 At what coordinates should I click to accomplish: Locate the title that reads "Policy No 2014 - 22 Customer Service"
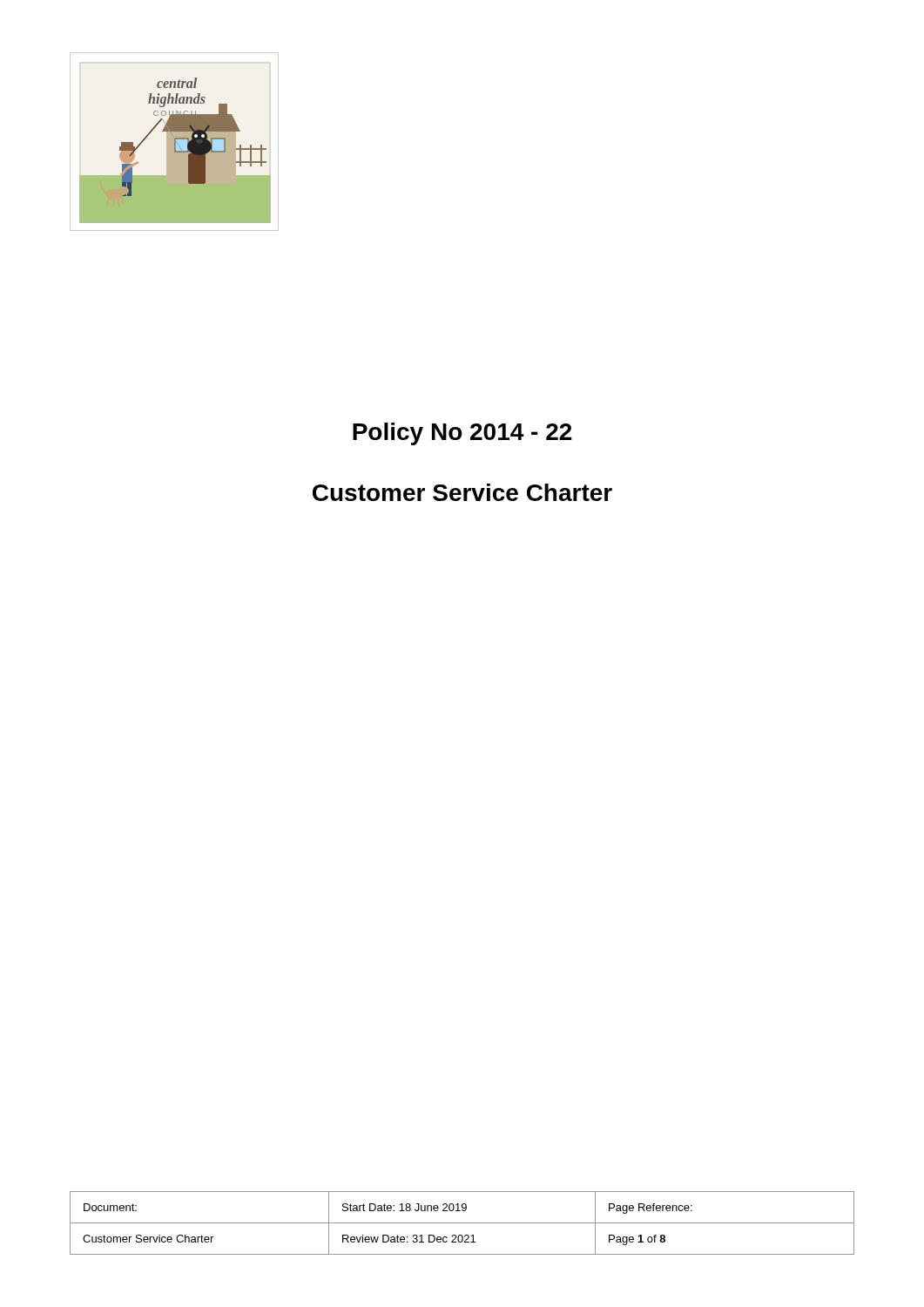pyautogui.click(x=462, y=434)
